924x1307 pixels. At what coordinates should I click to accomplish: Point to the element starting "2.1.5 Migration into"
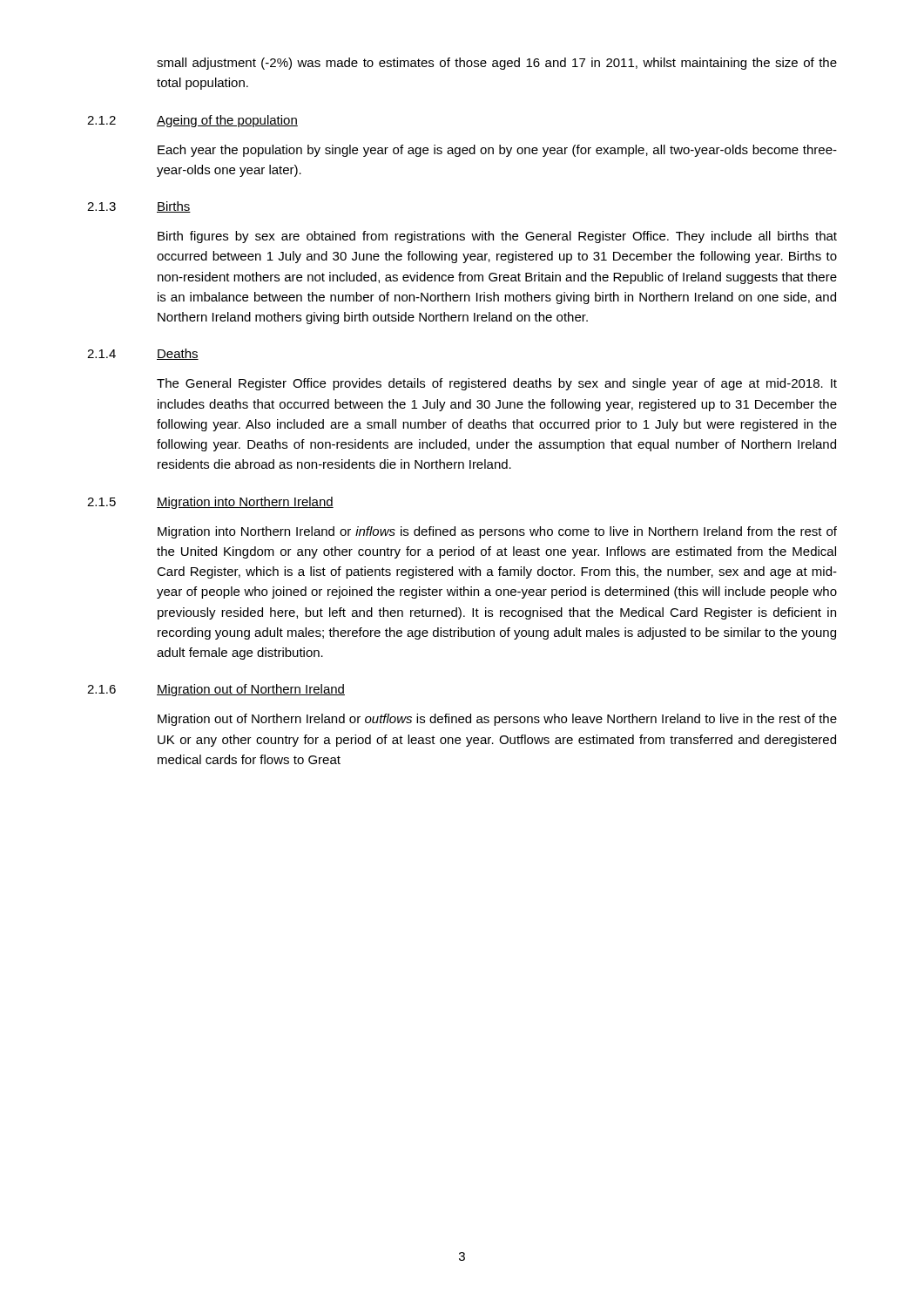tap(210, 501)
